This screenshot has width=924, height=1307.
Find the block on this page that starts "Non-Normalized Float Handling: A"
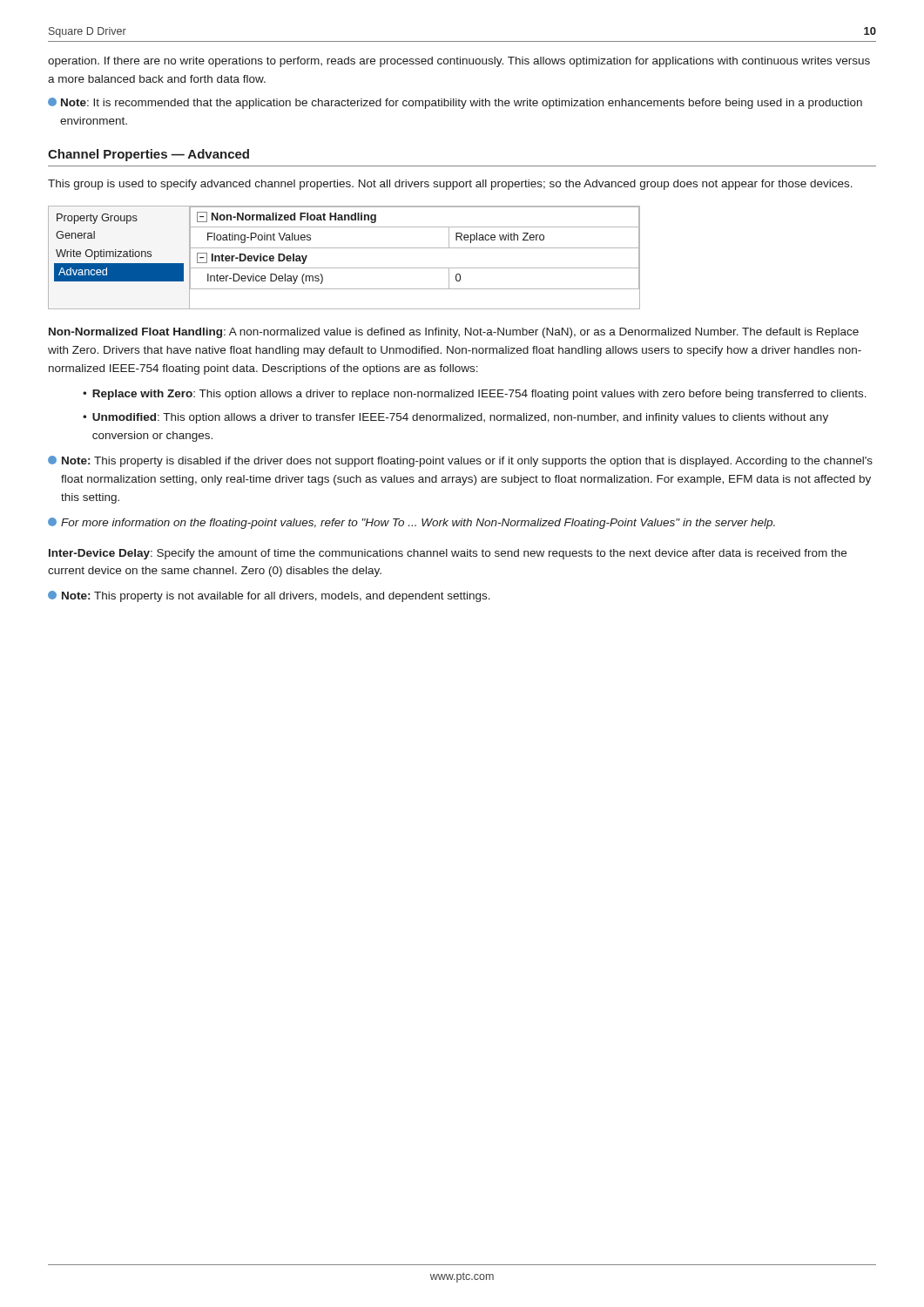[x=455, y=350]
